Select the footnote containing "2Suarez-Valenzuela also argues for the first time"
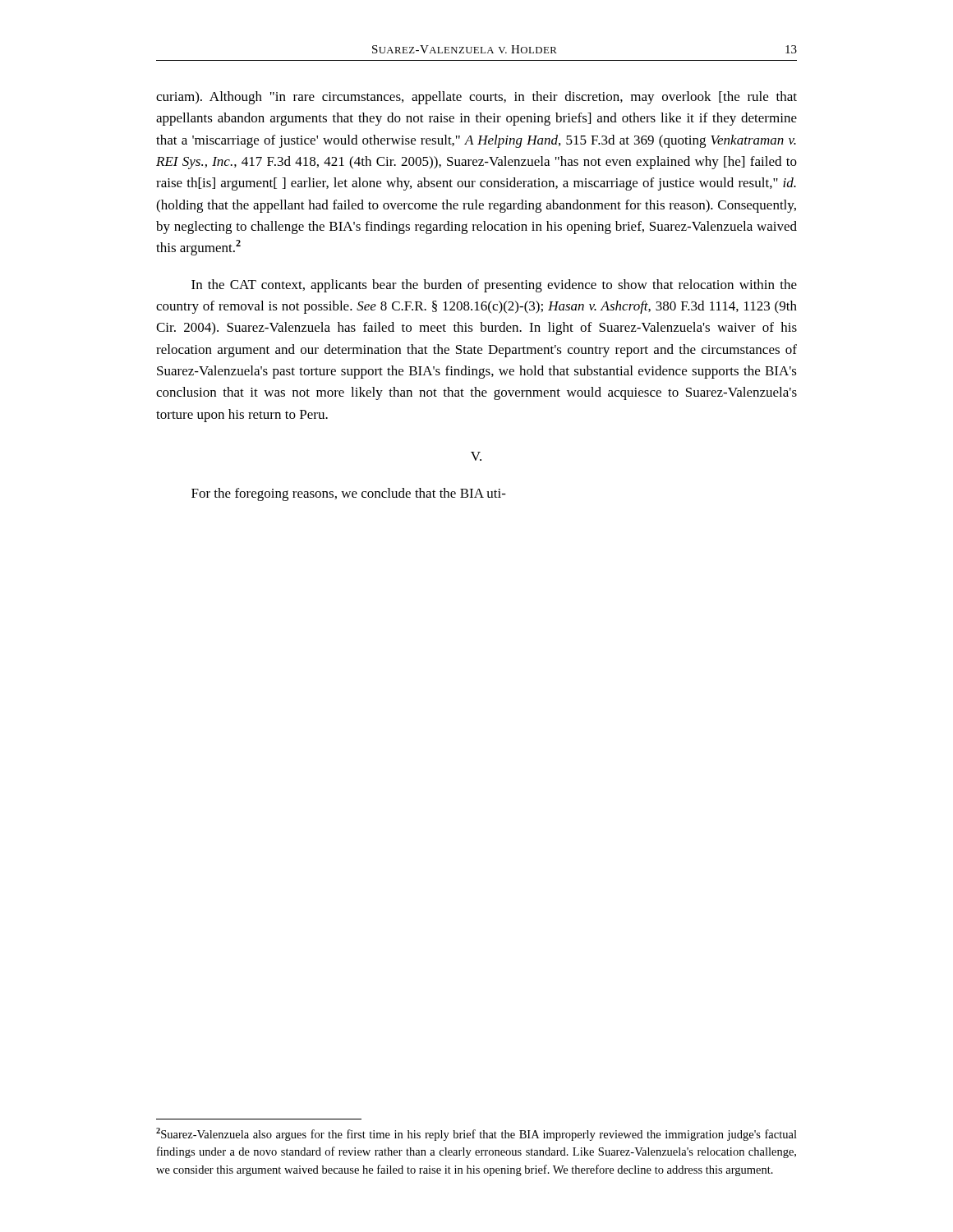 (476, 1151)
